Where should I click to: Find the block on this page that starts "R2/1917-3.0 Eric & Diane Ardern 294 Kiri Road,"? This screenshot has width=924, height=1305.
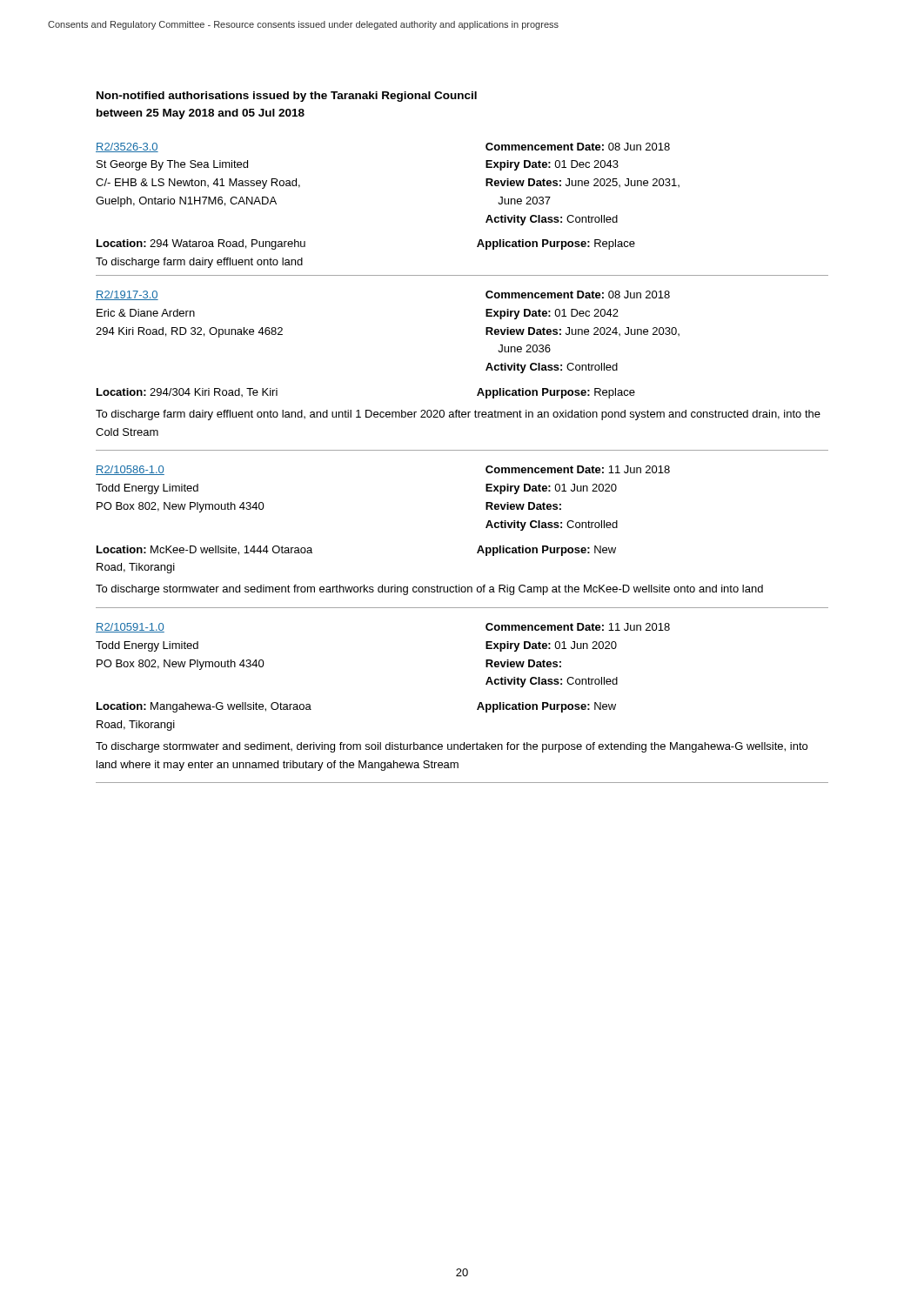pos(125,295)
